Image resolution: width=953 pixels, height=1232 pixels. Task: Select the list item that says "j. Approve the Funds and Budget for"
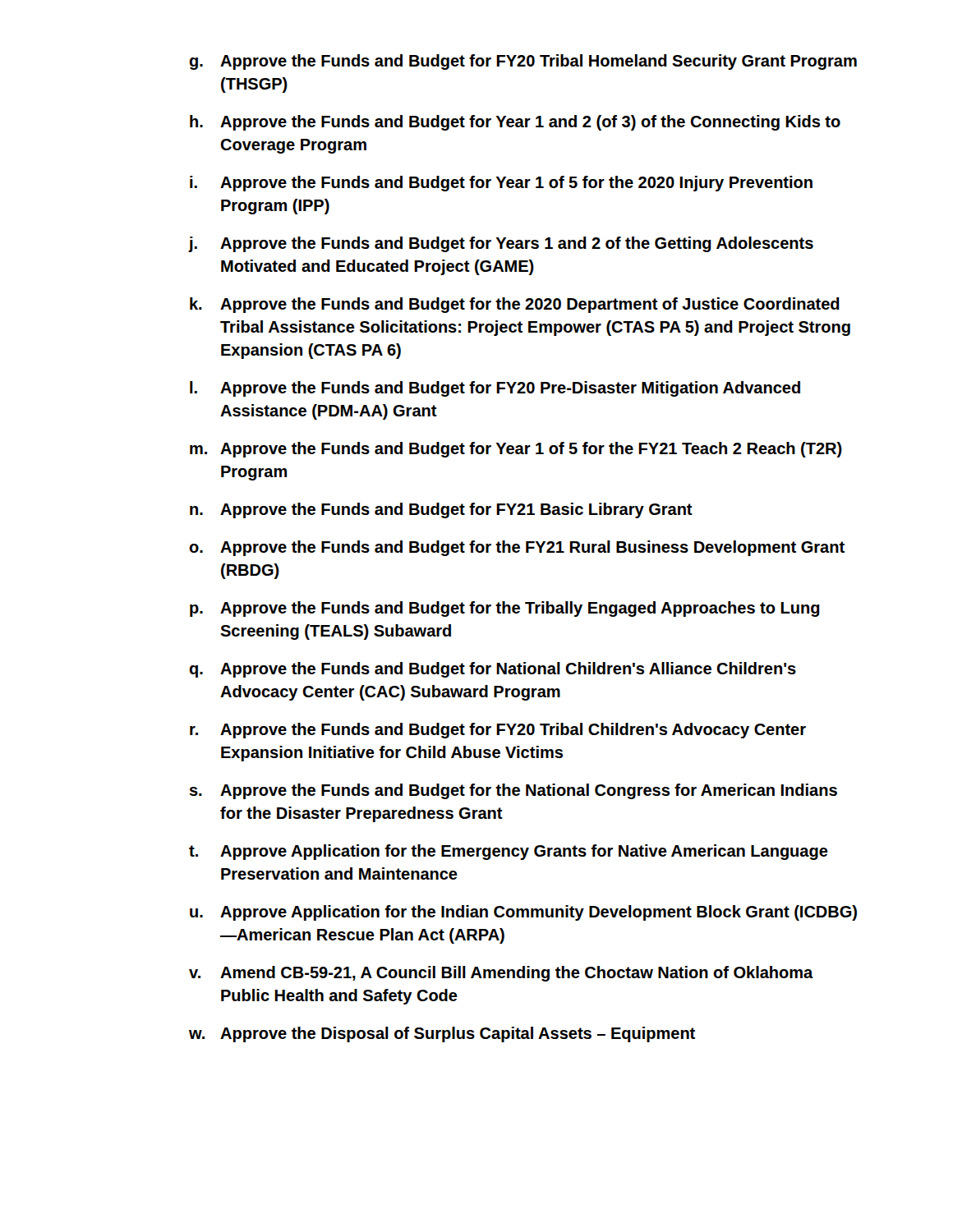click(526, 255)
